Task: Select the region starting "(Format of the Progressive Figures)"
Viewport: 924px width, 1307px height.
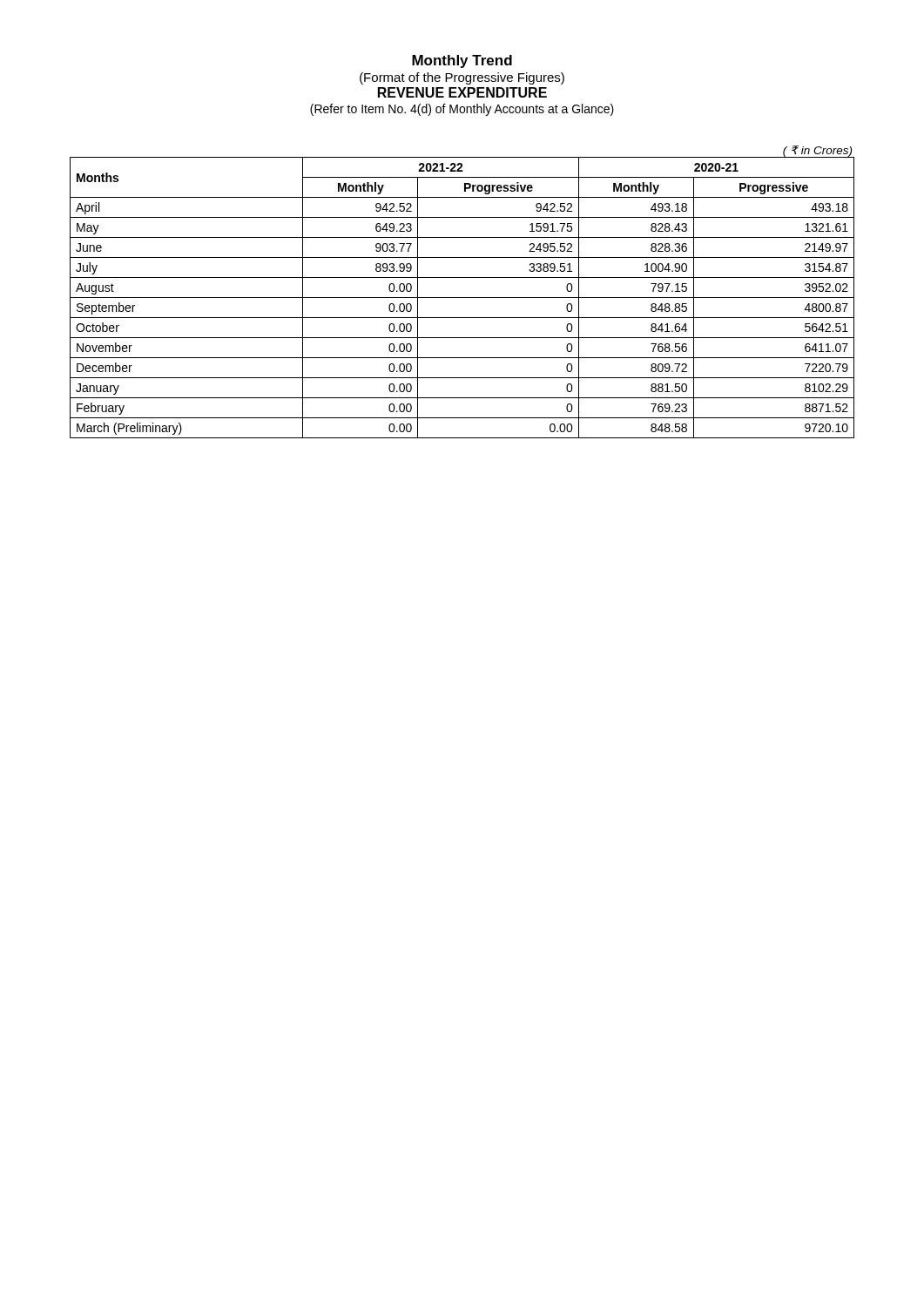Action: tap(462, 77)
